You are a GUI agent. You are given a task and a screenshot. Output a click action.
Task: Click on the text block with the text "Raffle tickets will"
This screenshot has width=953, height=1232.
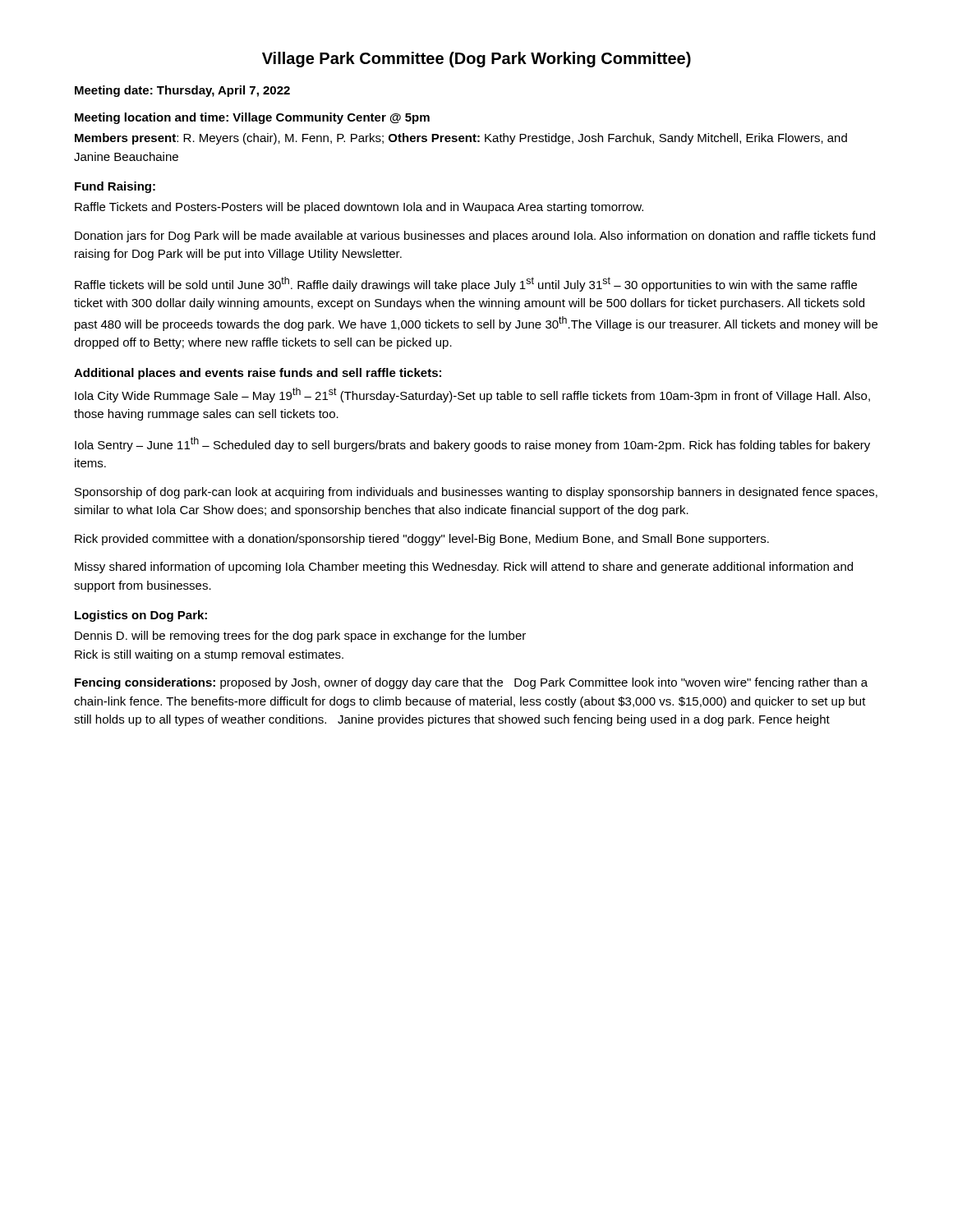(x=476, y=312)
